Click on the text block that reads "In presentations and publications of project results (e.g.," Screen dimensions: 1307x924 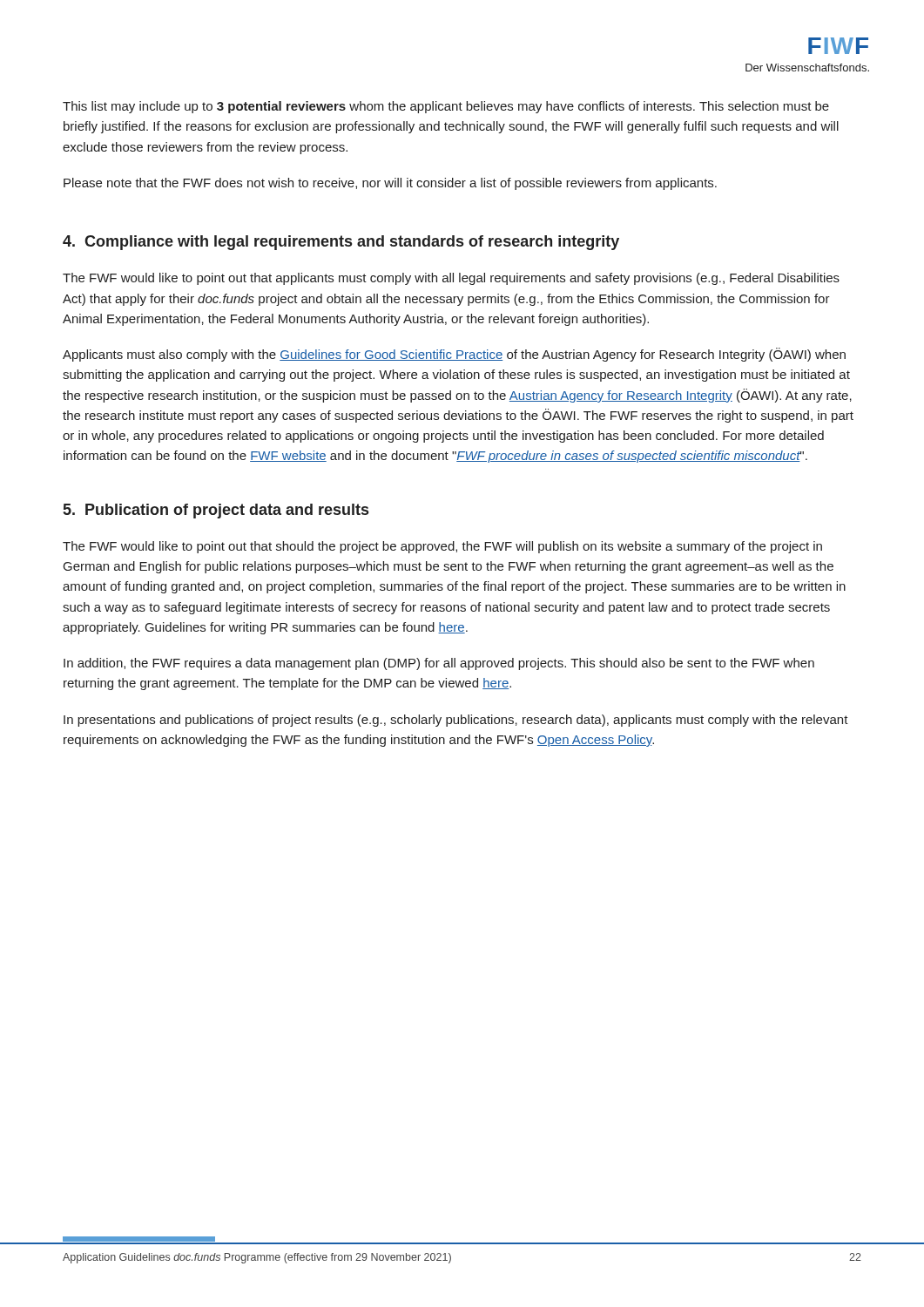coord(455,729)
